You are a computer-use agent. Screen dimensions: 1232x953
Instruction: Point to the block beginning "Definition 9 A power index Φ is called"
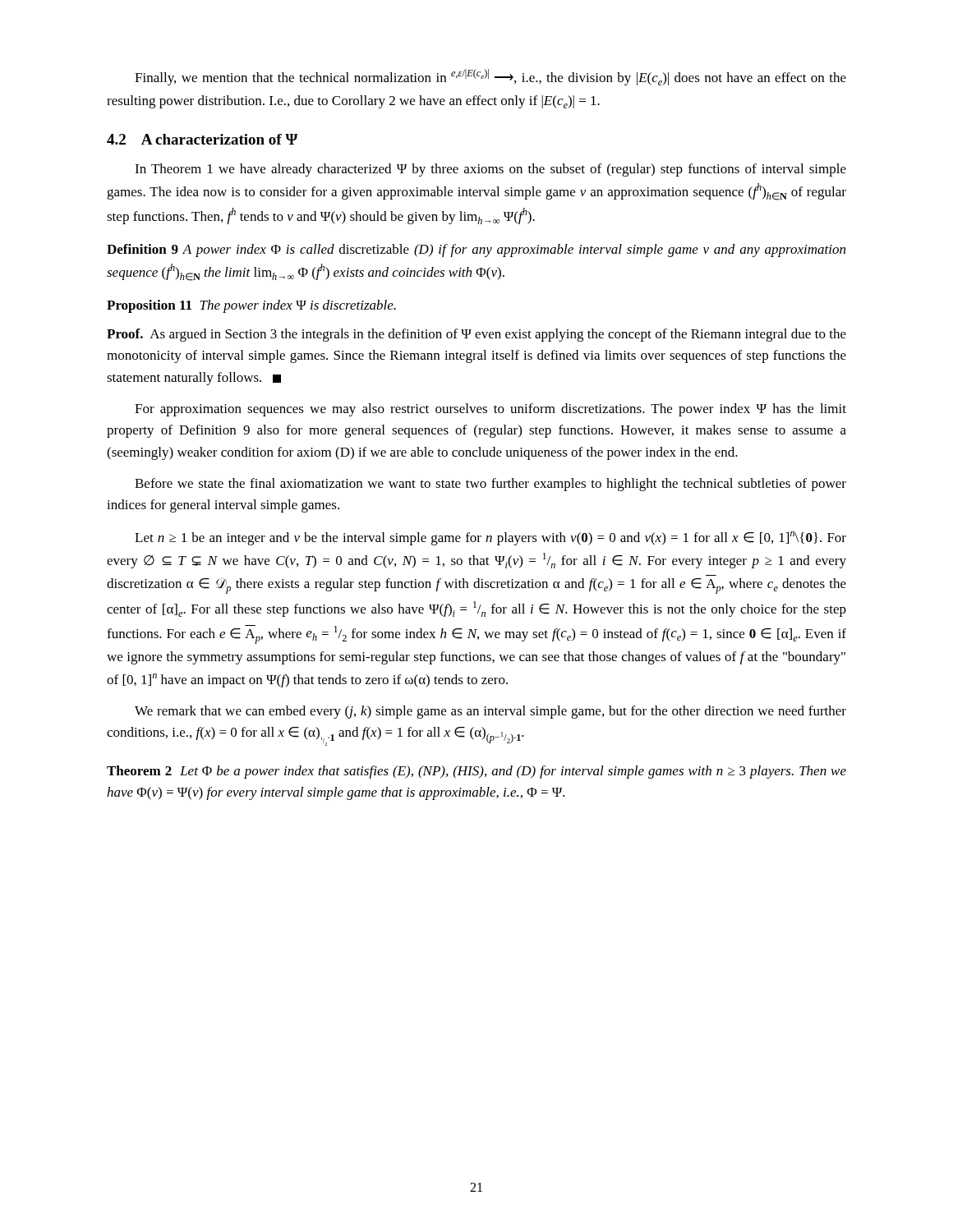coord(476,262)
